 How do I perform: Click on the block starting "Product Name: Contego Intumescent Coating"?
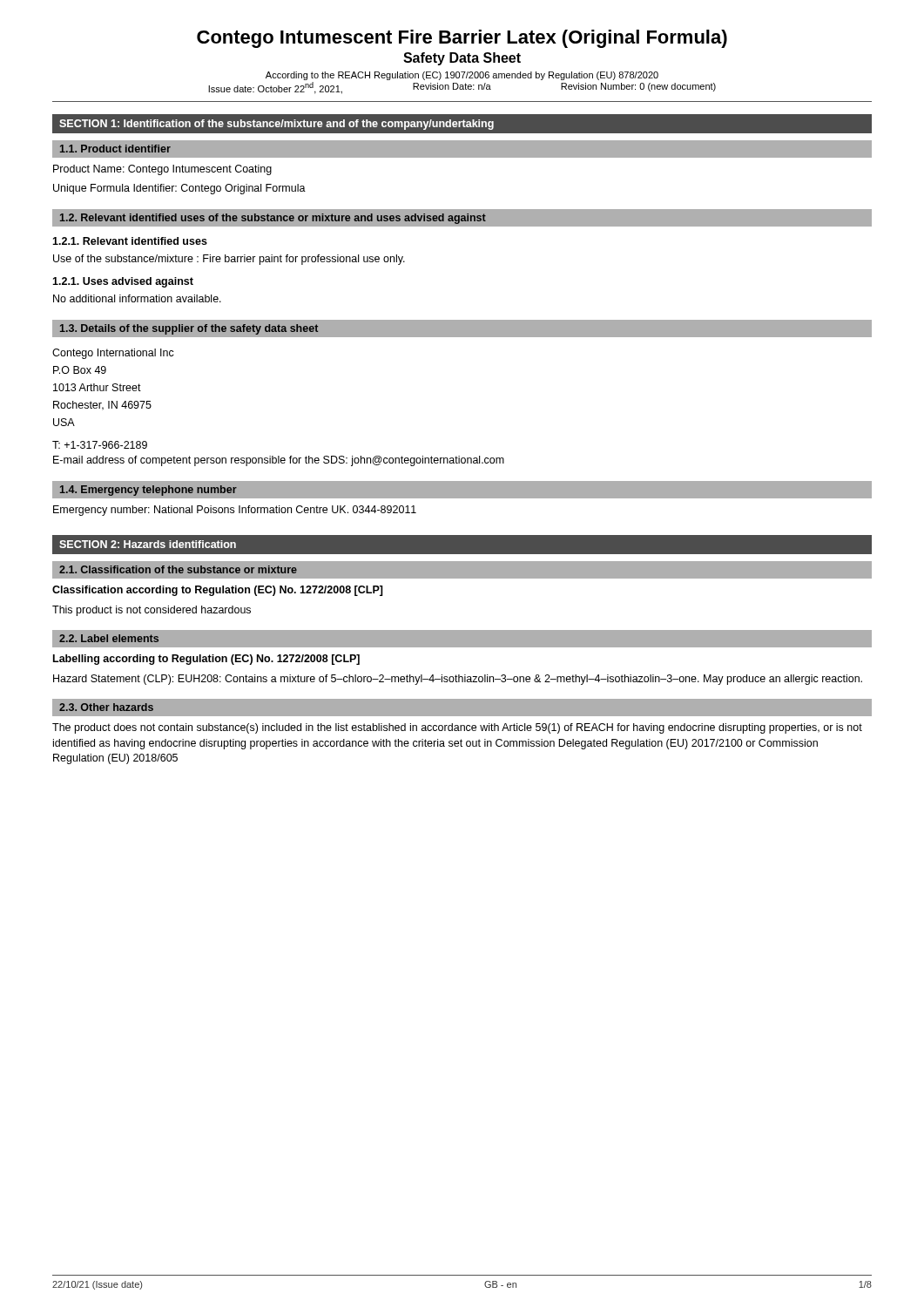tap(162, 169)
